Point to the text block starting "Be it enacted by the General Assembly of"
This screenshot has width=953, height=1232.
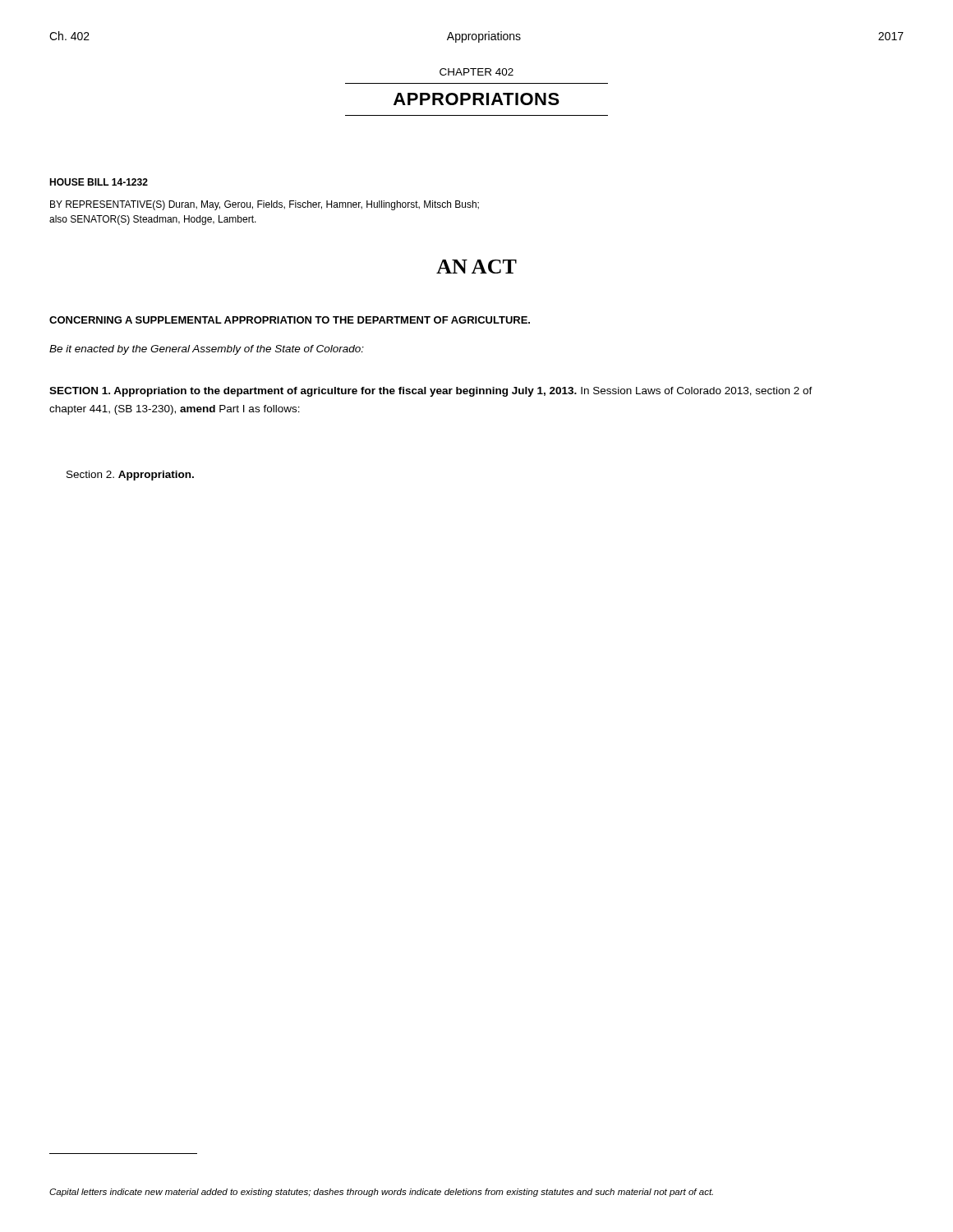[x=207, y=349]
